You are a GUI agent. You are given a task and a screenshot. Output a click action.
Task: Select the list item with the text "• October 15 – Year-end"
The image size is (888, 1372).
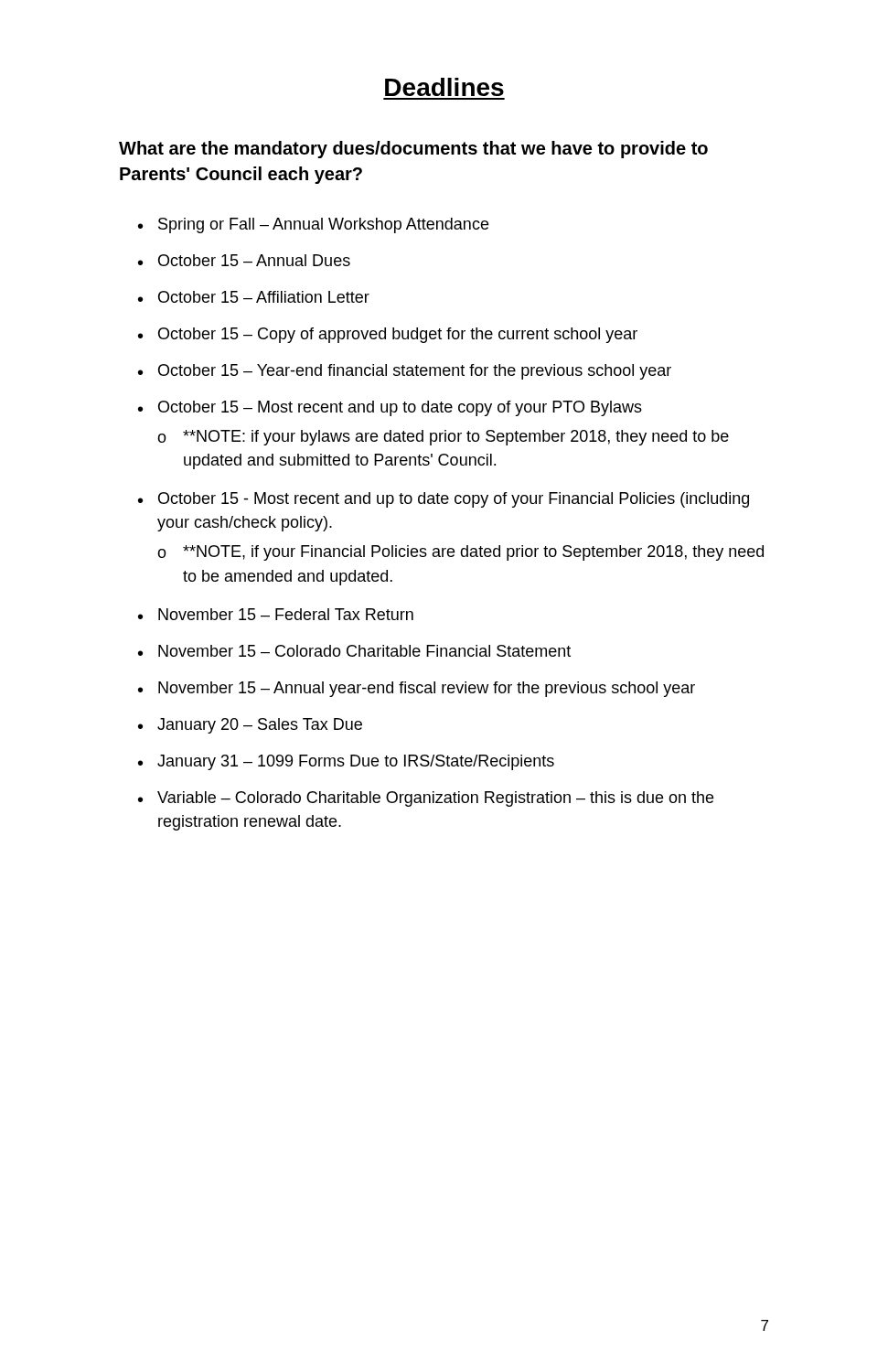pyautogui.click(x=453, y=372)
